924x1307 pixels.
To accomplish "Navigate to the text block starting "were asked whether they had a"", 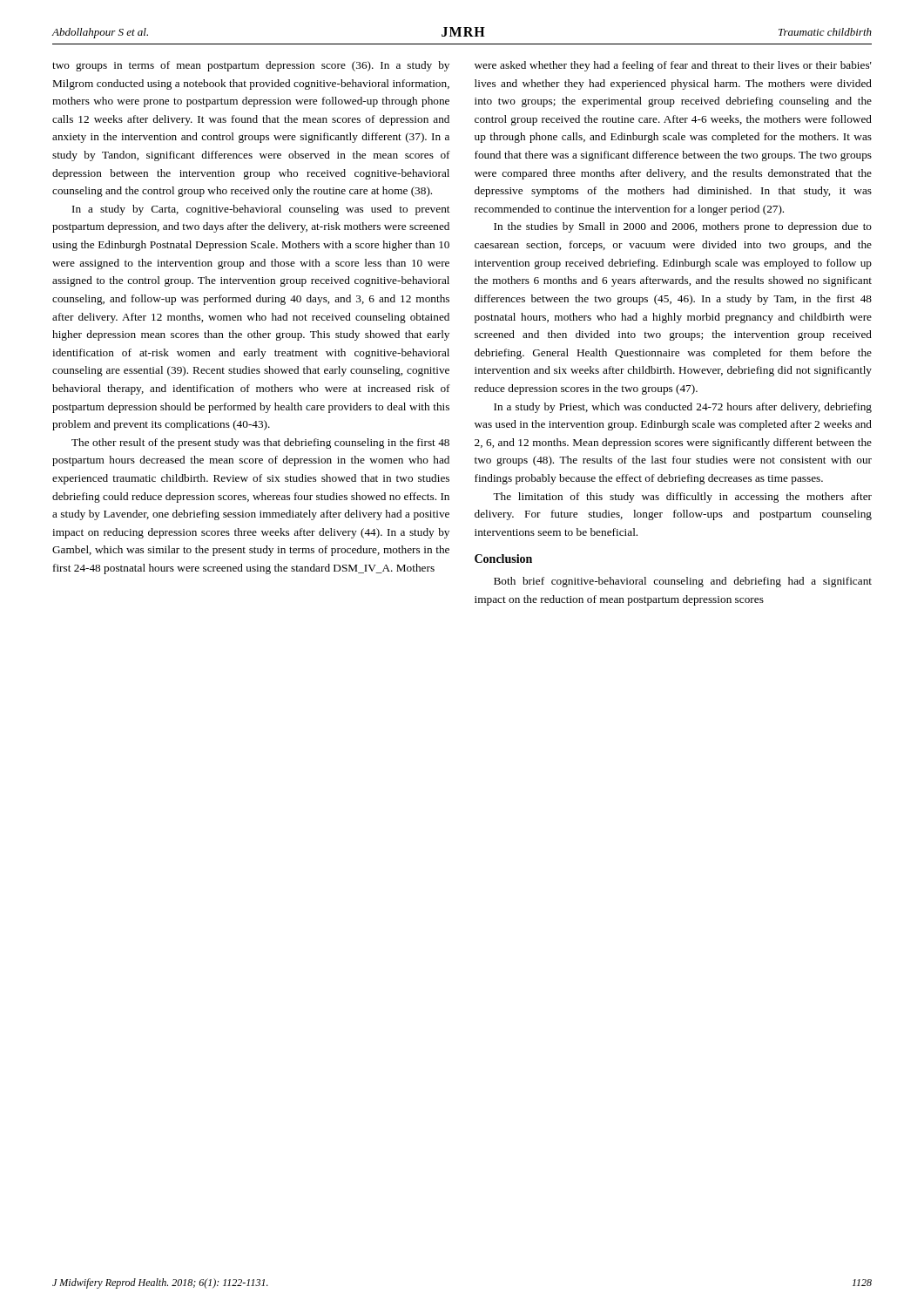I will tap(673, 137).
